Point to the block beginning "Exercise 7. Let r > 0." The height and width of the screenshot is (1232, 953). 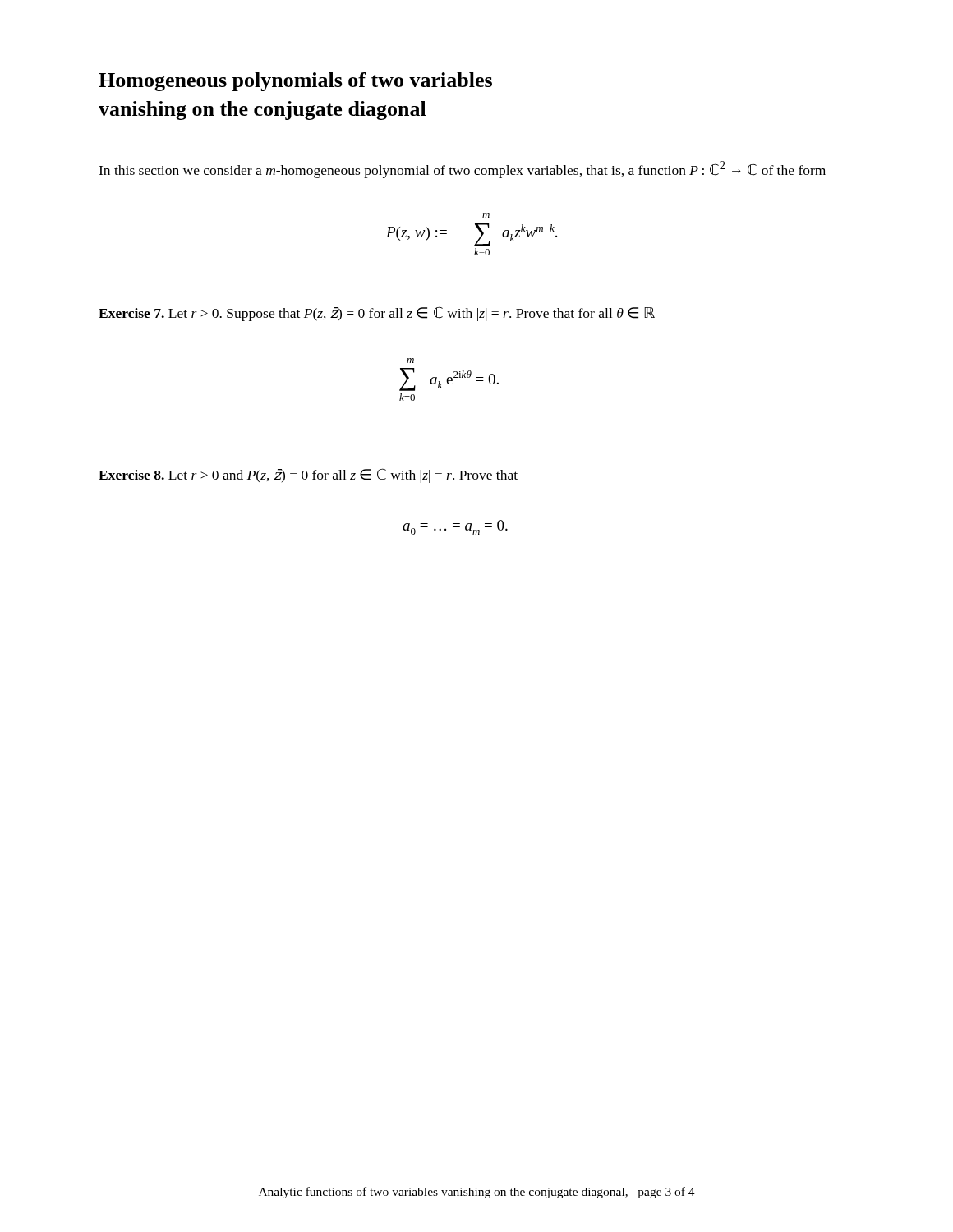377,313
